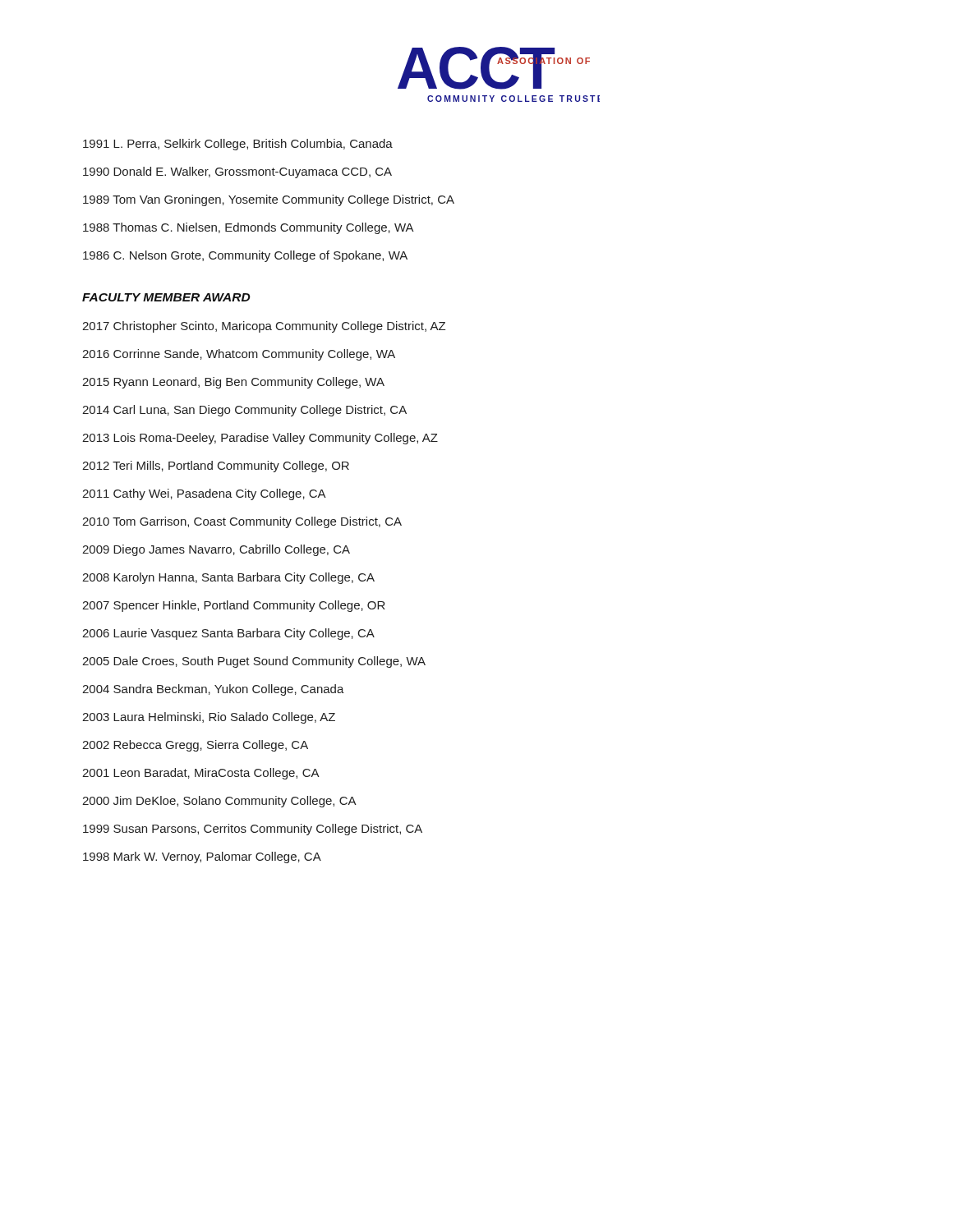Click the passage that begins "2017 Christopher Scinto, Maricopa Community College"
The image size is (953, 1232).
[x=264, y=326]
